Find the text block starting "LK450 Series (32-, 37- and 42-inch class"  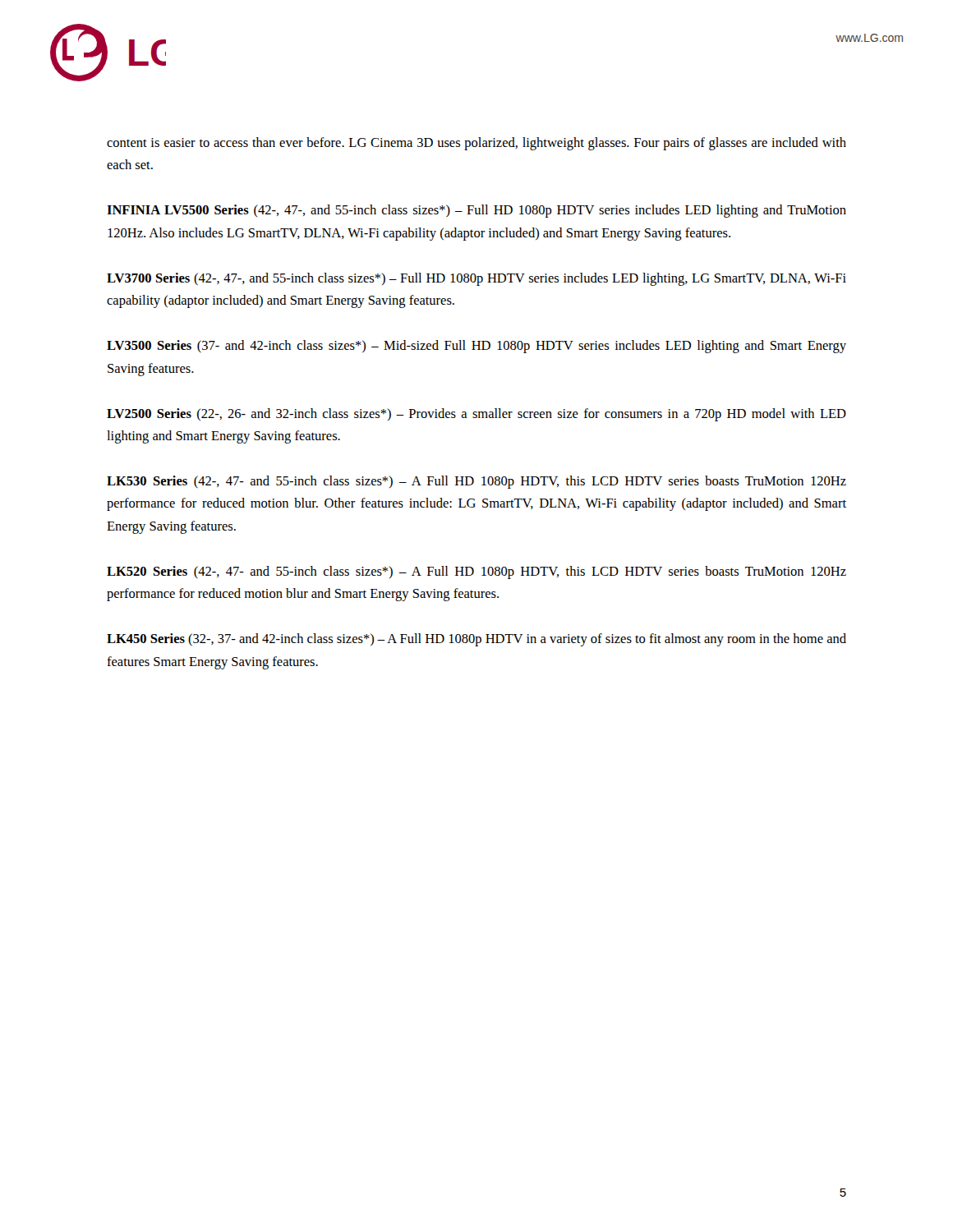[x=476, y=650]
